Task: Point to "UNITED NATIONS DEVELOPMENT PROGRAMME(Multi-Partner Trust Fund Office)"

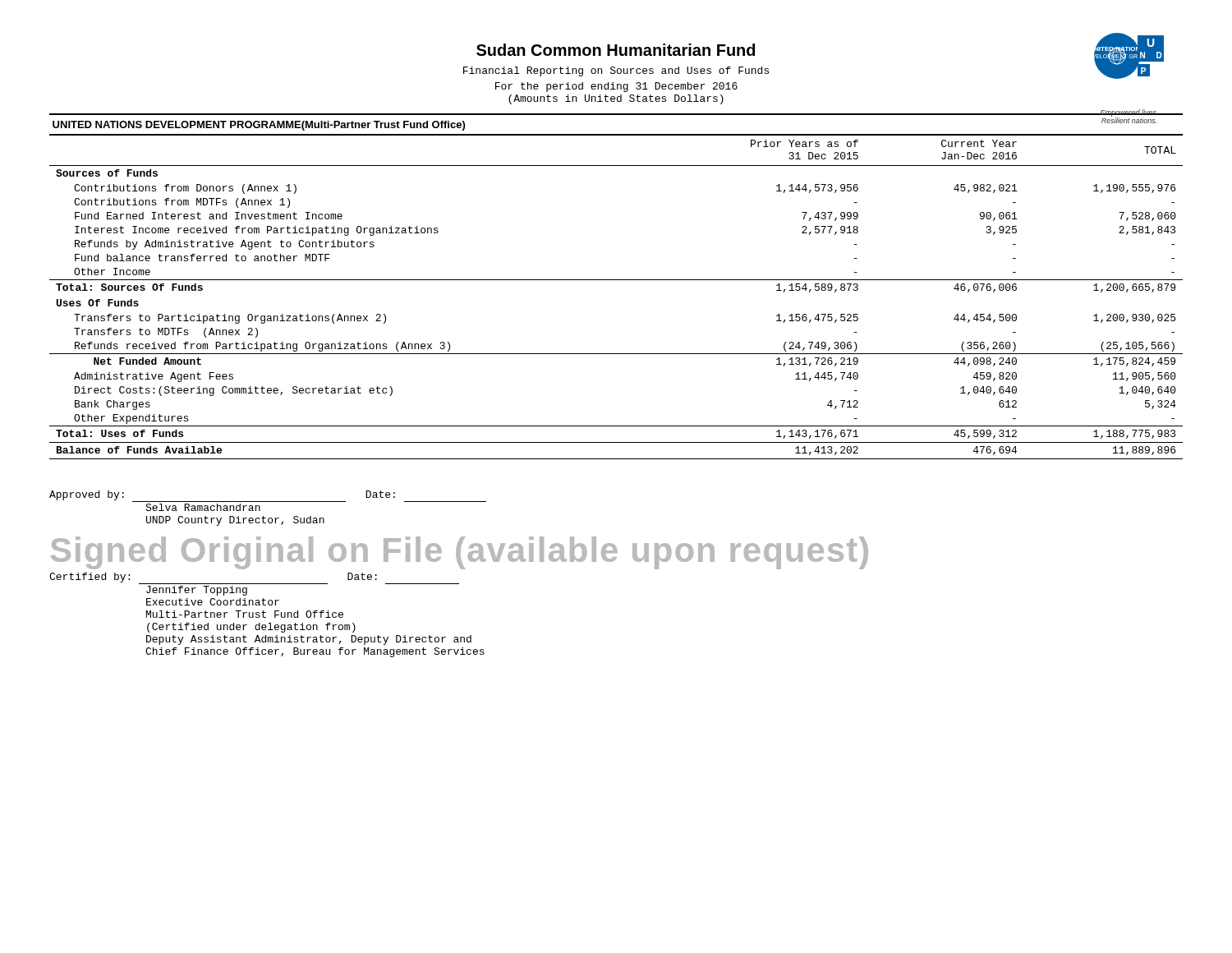Action: pos(257,124)
